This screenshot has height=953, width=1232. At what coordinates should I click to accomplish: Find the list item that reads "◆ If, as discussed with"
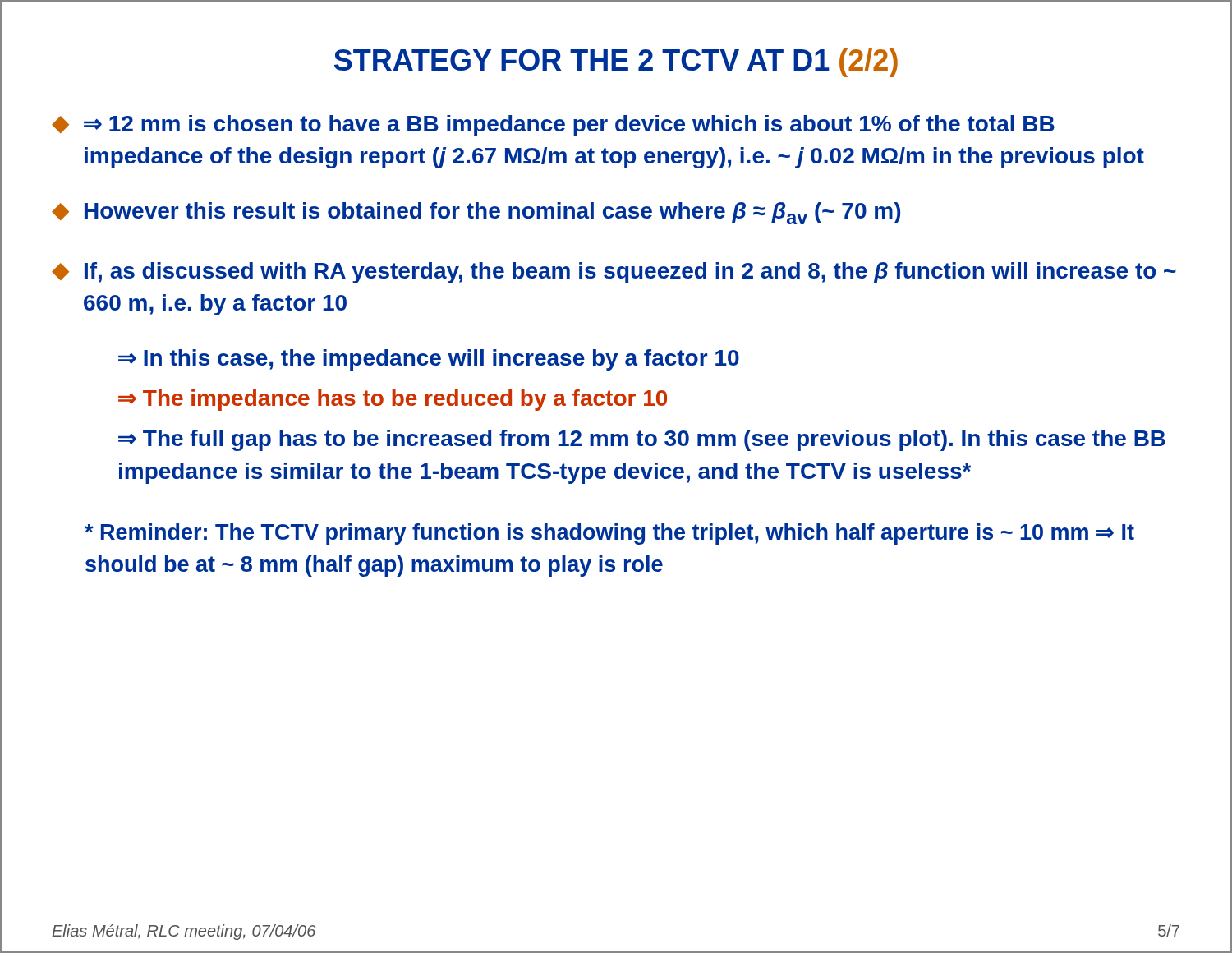616,287
